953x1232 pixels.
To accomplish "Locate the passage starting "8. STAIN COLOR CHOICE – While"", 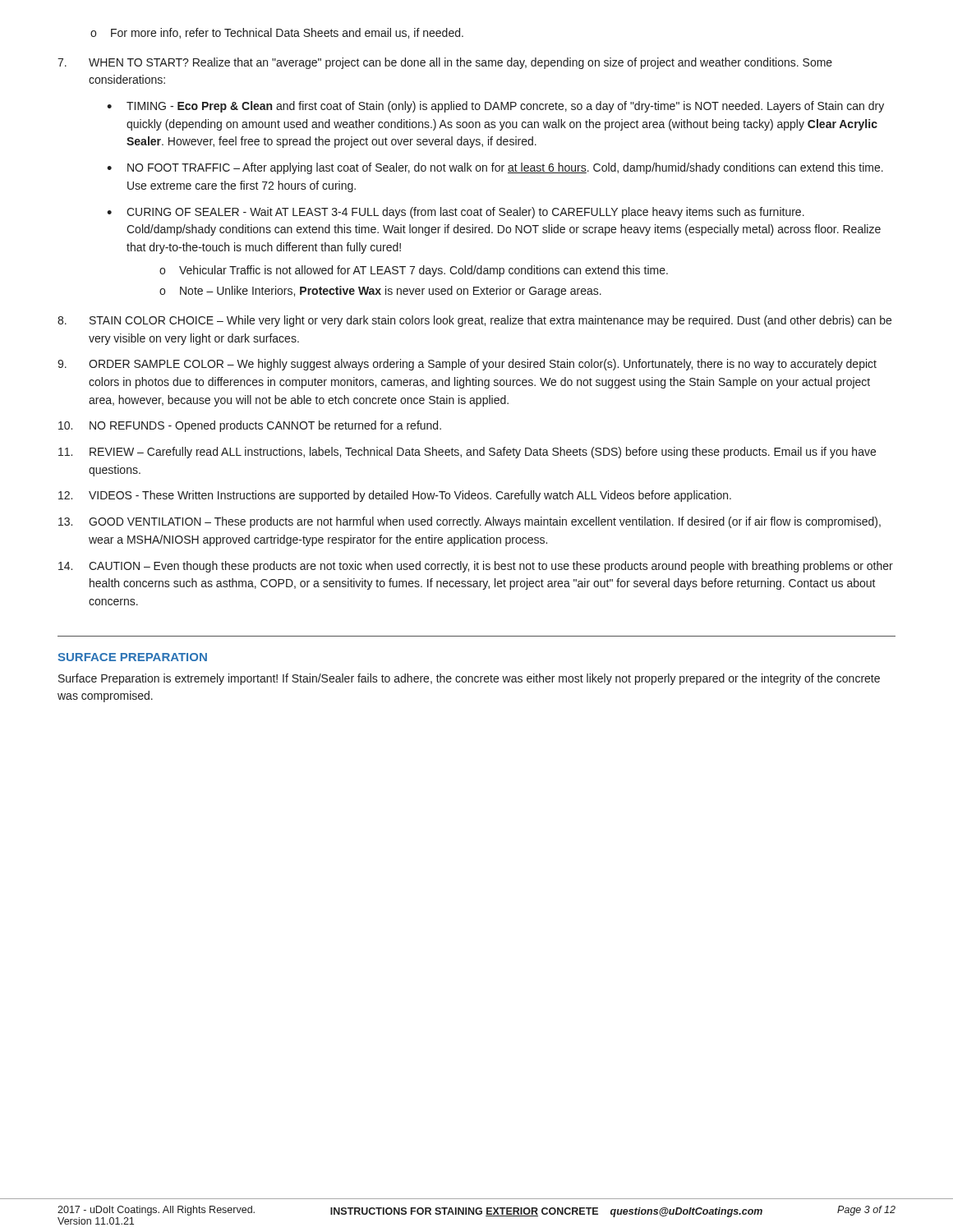I will pos(476,330).
